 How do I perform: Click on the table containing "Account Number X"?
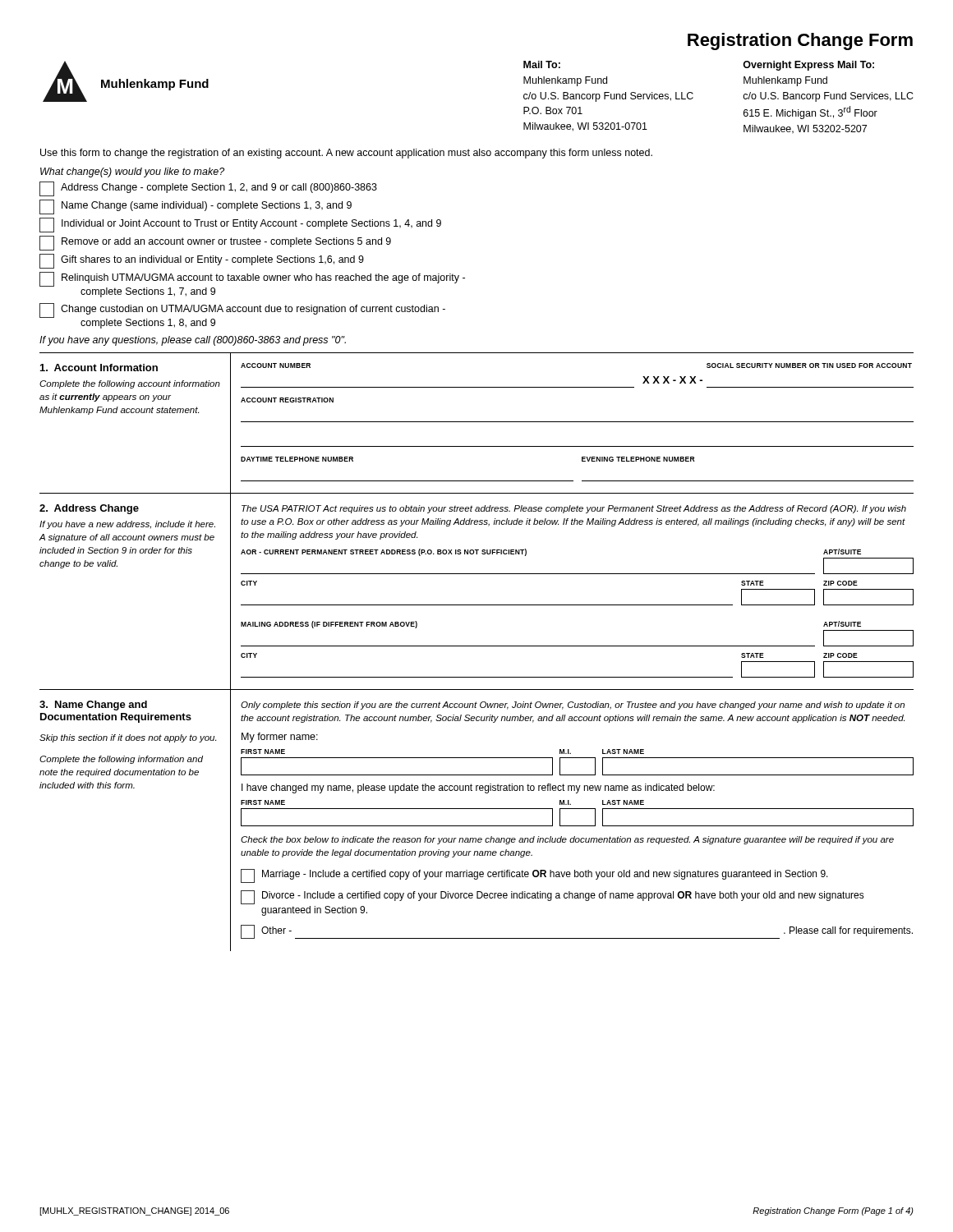tap(572, 423)
